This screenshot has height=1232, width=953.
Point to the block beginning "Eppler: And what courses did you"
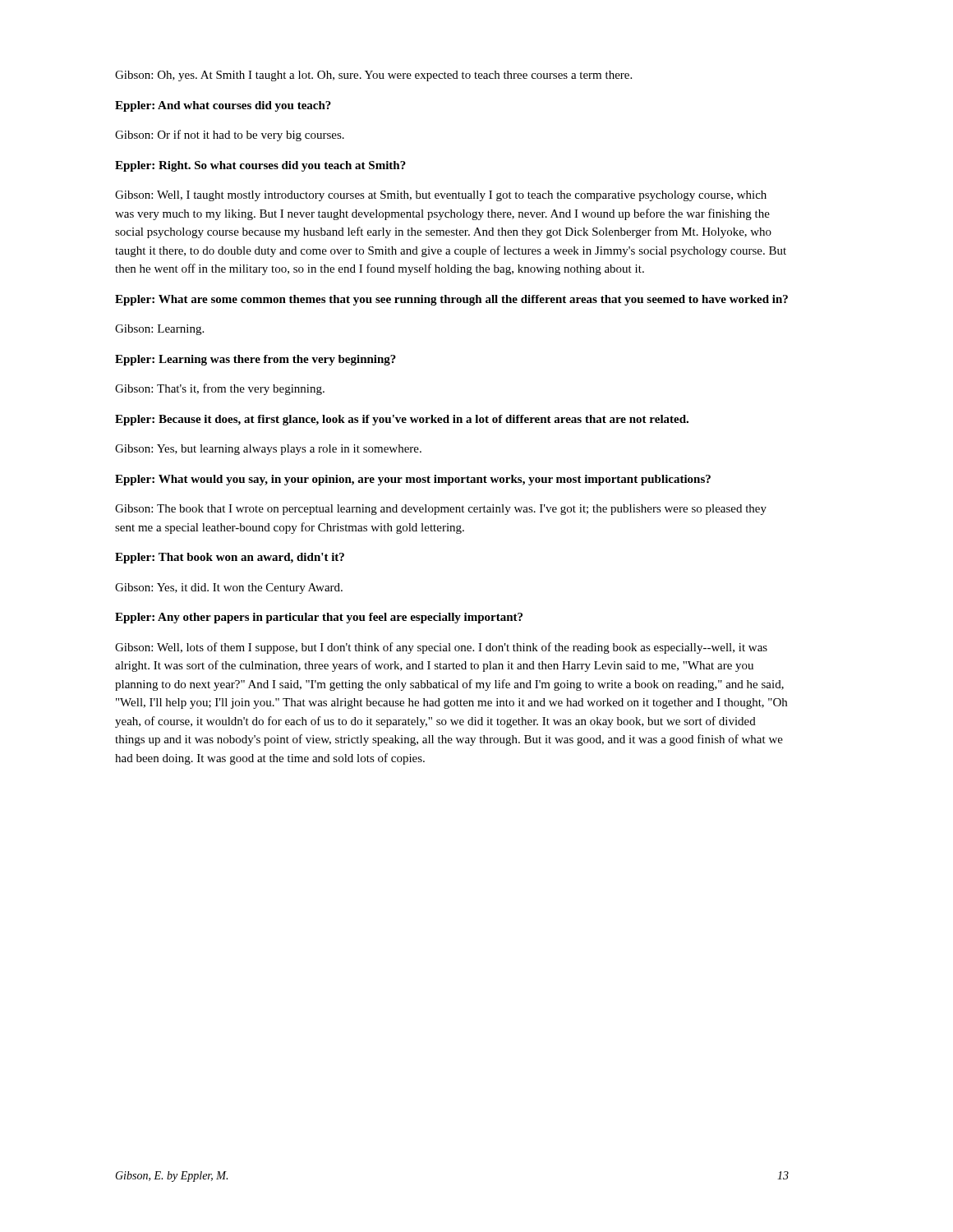tap(223, 105)
